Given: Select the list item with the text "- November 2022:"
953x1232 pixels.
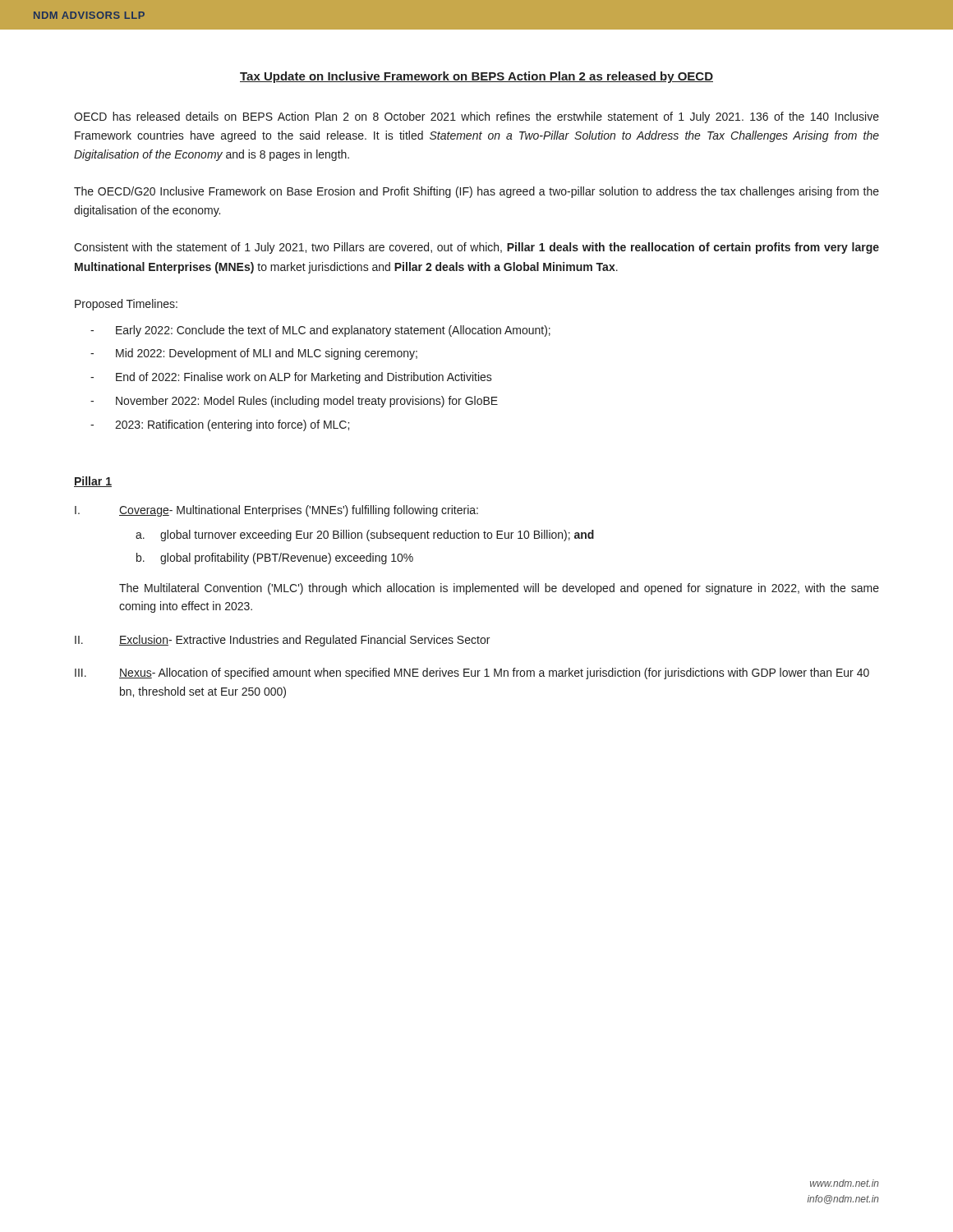Looking at the screenshot, I should 485,401.
